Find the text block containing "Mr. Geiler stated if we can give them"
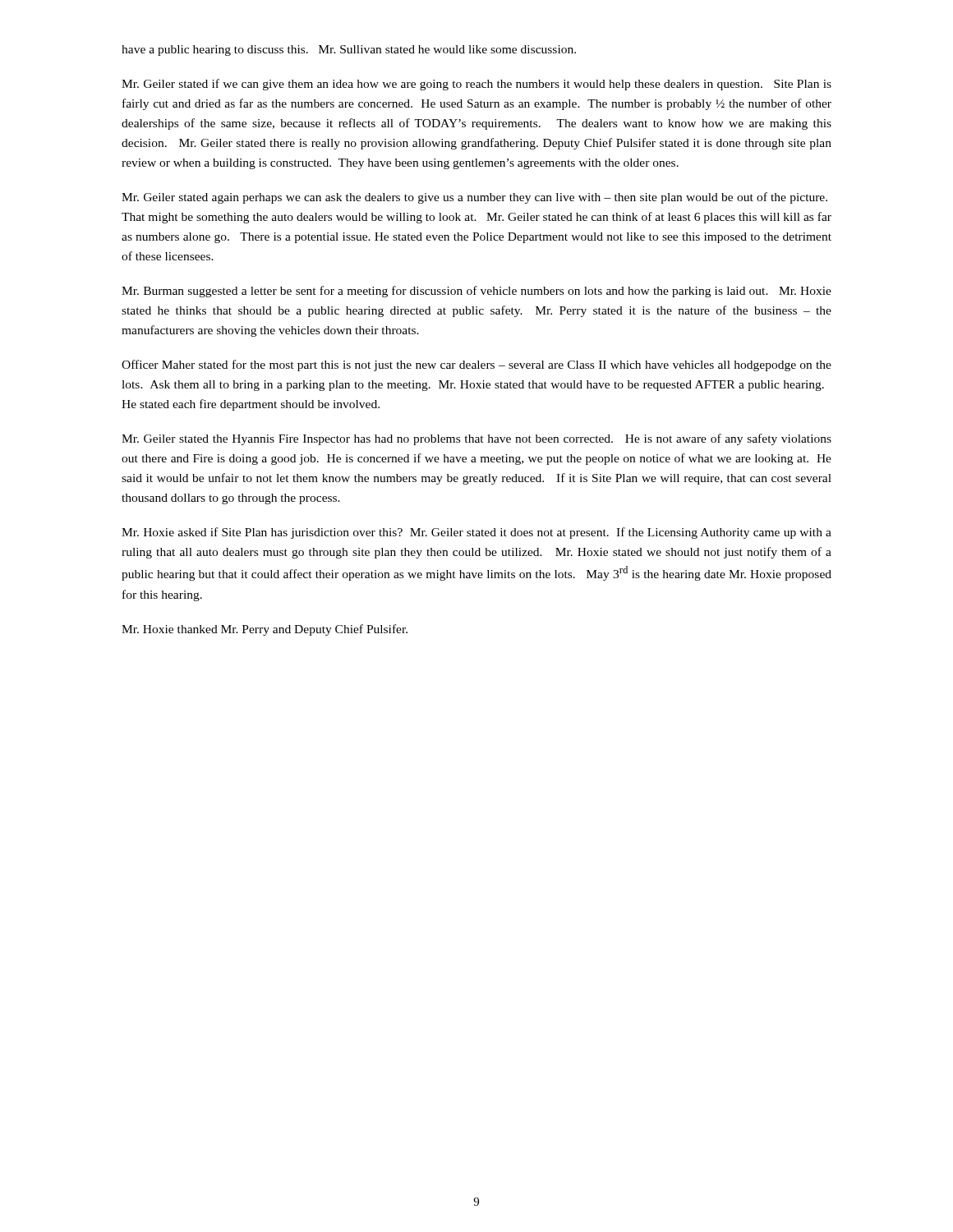This screenshot has width=953, height=1232. (x=476, y=123)
